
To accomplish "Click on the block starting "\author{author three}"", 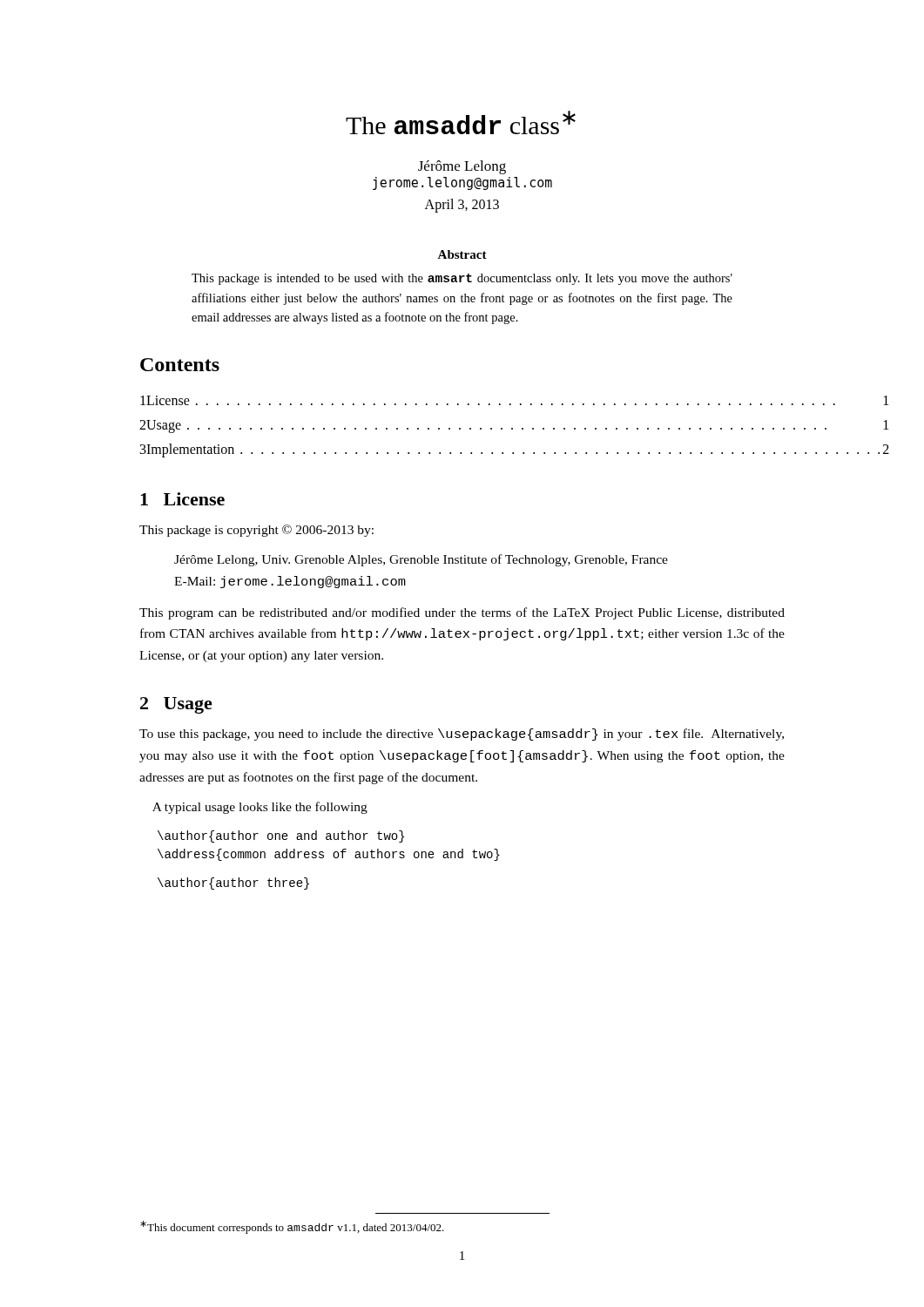I will (234, 883).
